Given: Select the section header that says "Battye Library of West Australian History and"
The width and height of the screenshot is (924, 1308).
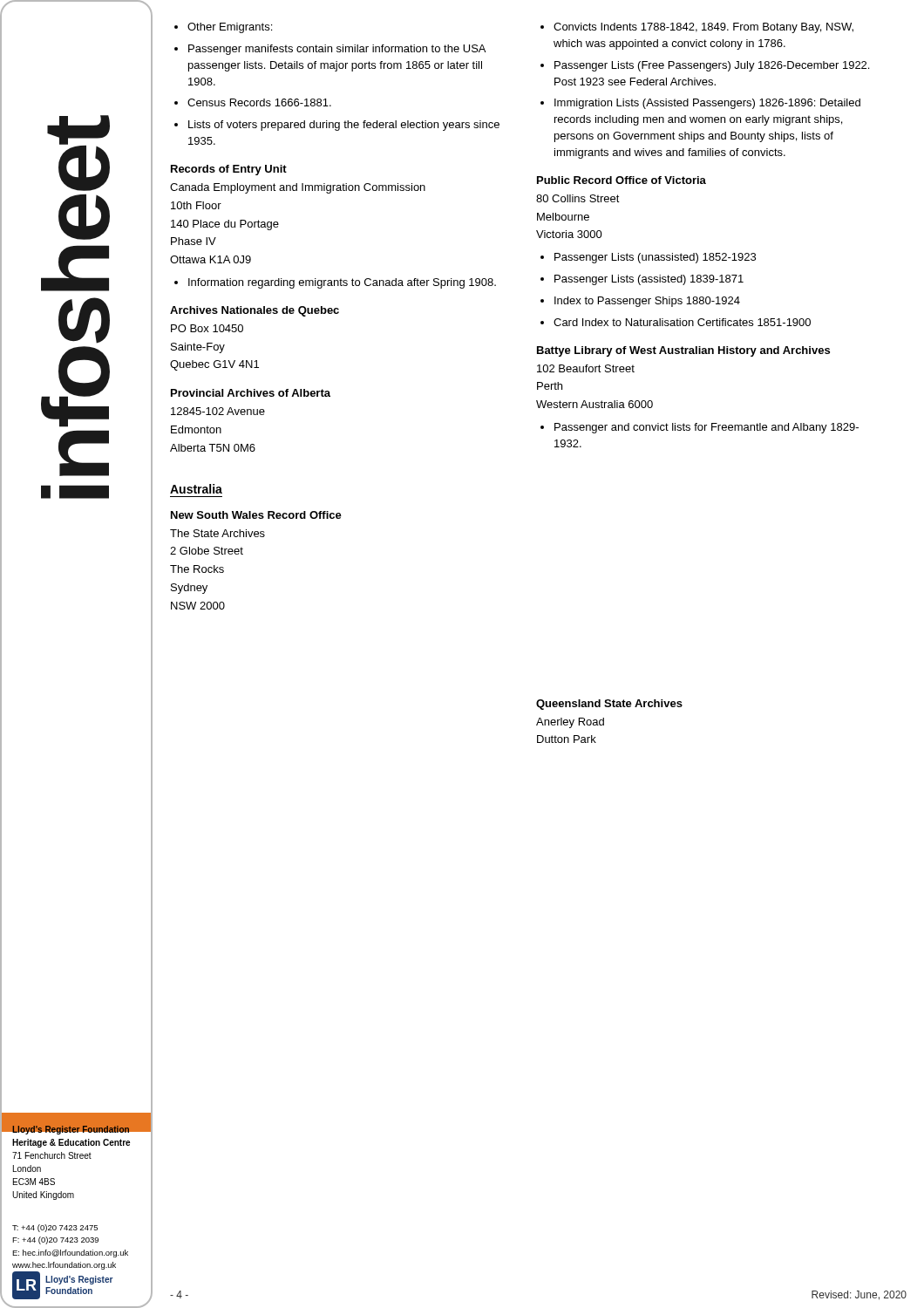Looking at the screenshot, I should tap(683, 350).
